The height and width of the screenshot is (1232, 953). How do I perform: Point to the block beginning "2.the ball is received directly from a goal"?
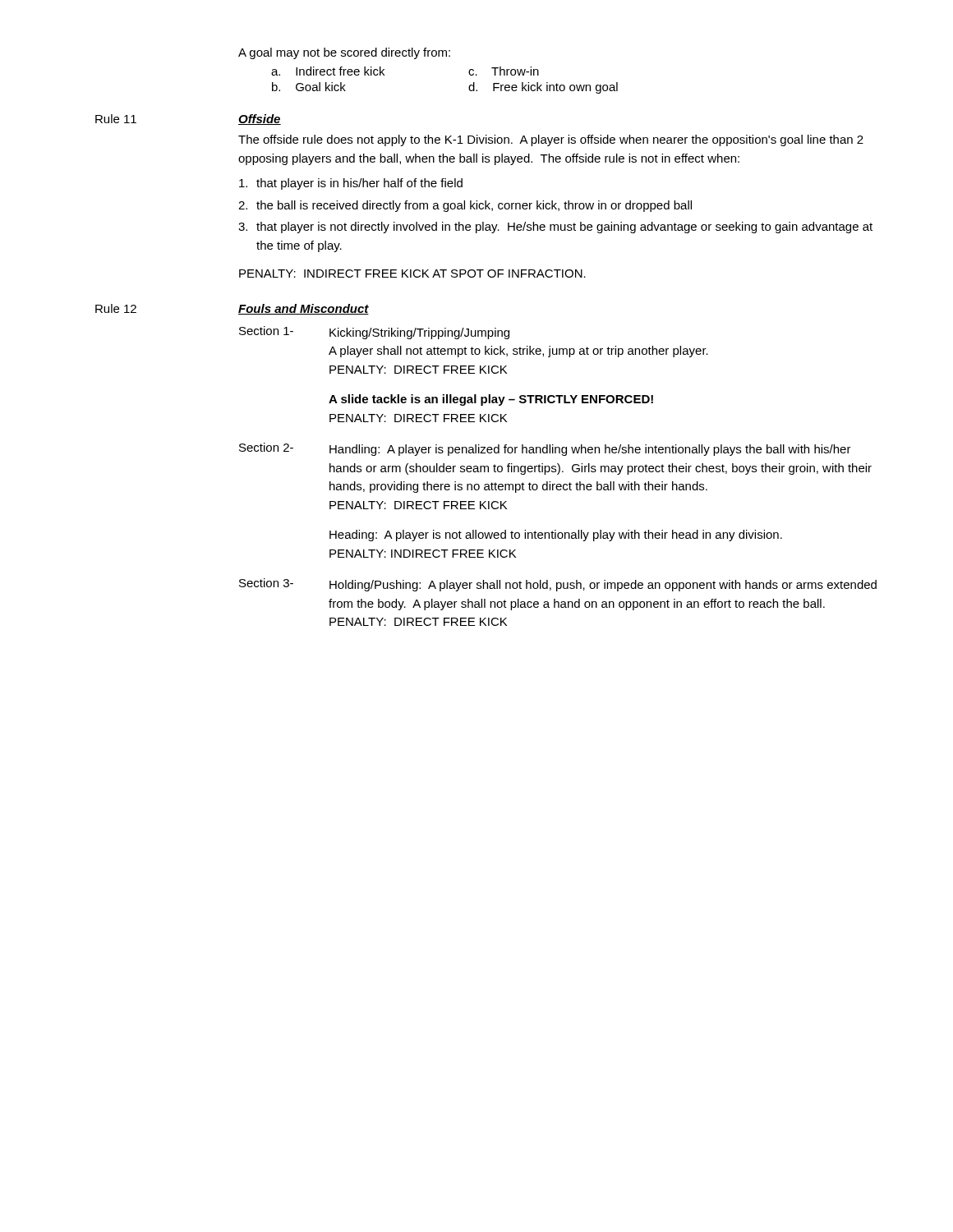[x=465, y=205]
